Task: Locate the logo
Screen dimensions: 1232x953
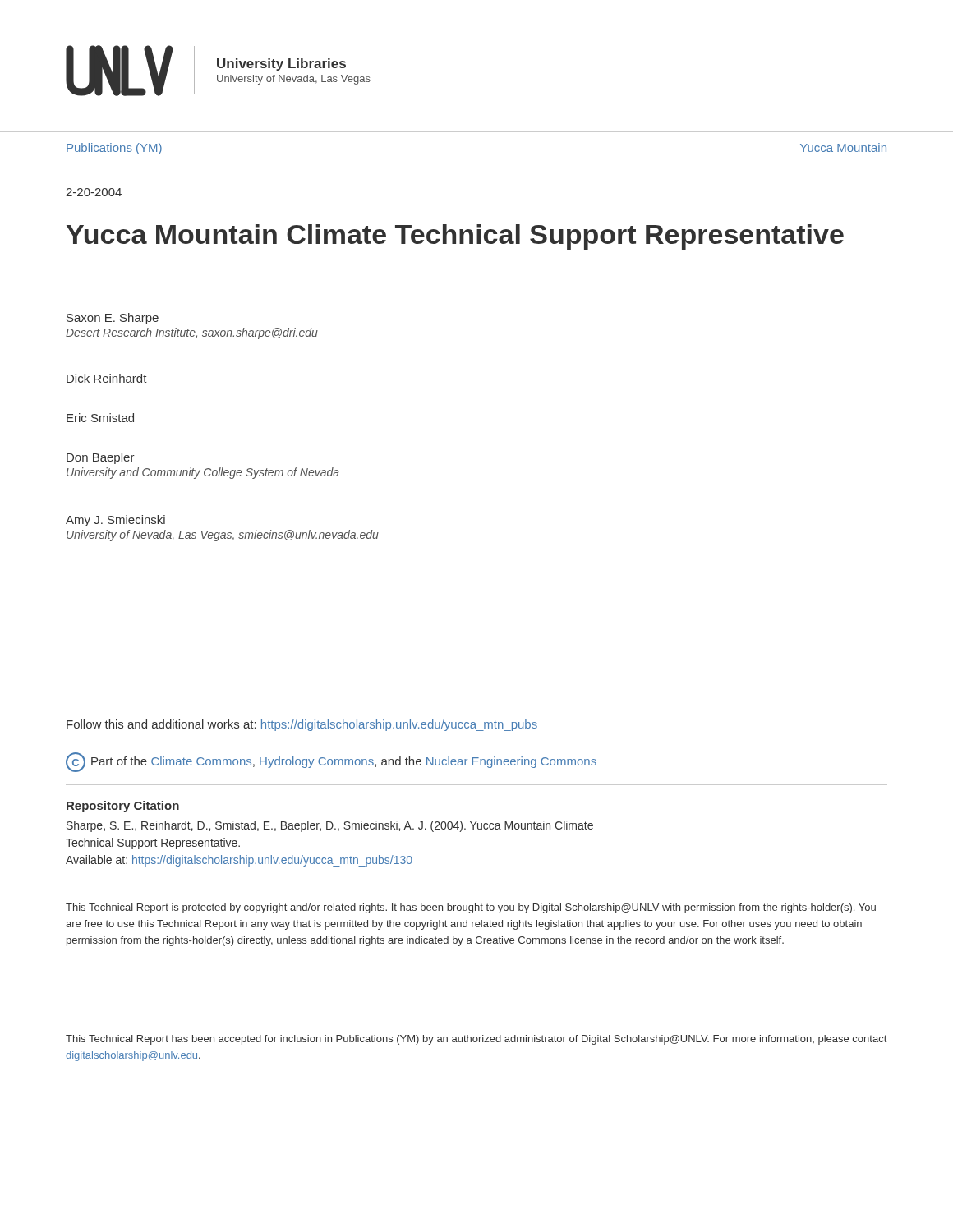Action: tap(218, 70)
